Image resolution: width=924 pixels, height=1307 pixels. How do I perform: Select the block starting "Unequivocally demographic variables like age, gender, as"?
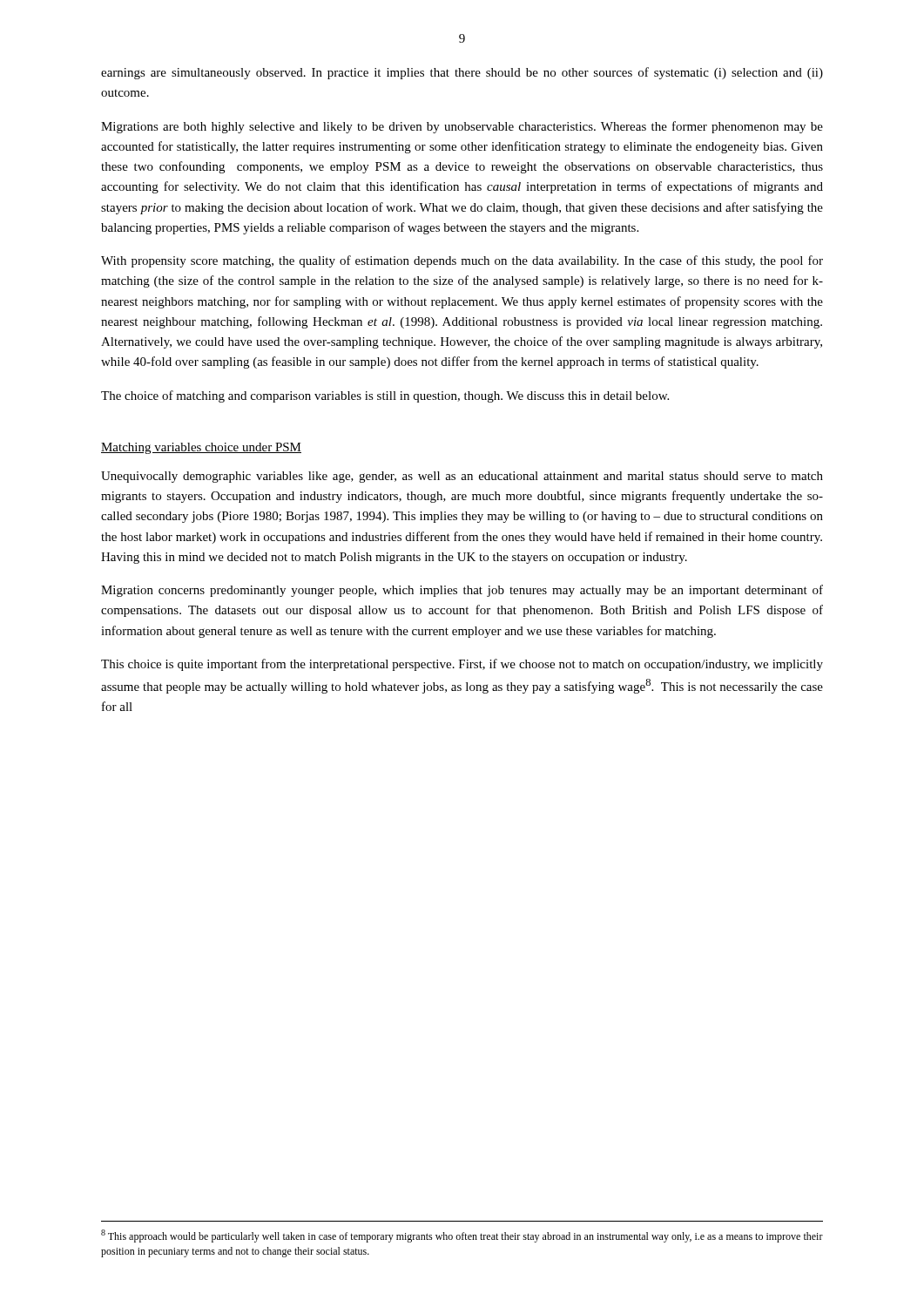click(462, 516)
